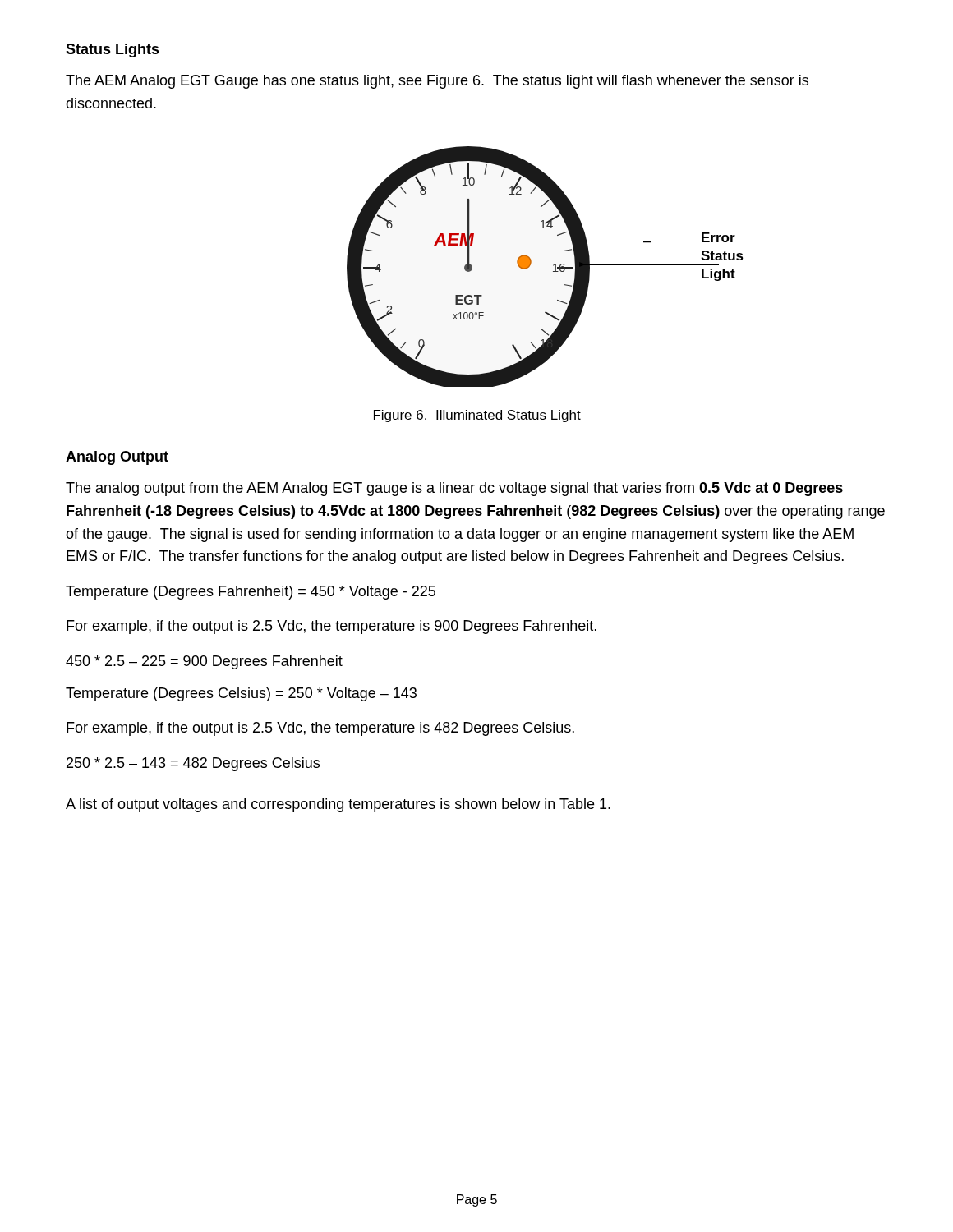Find the passage starting "Temperature (Degrees Celsius)"
The height and width of the screenshot is (1232, 953).
[241, 693]
